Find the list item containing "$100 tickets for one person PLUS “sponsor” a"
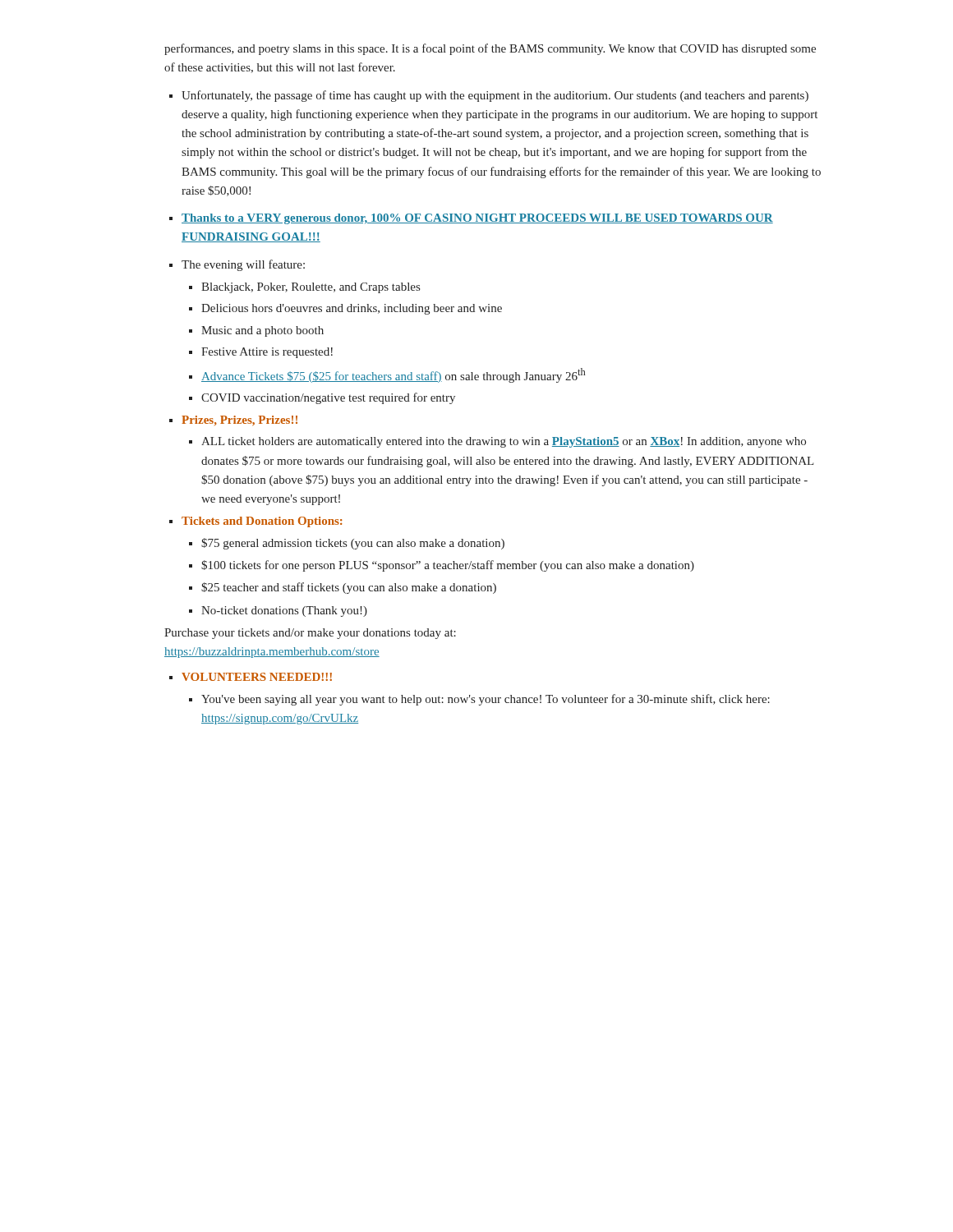953x1232 pixels. tap(448, 565)
